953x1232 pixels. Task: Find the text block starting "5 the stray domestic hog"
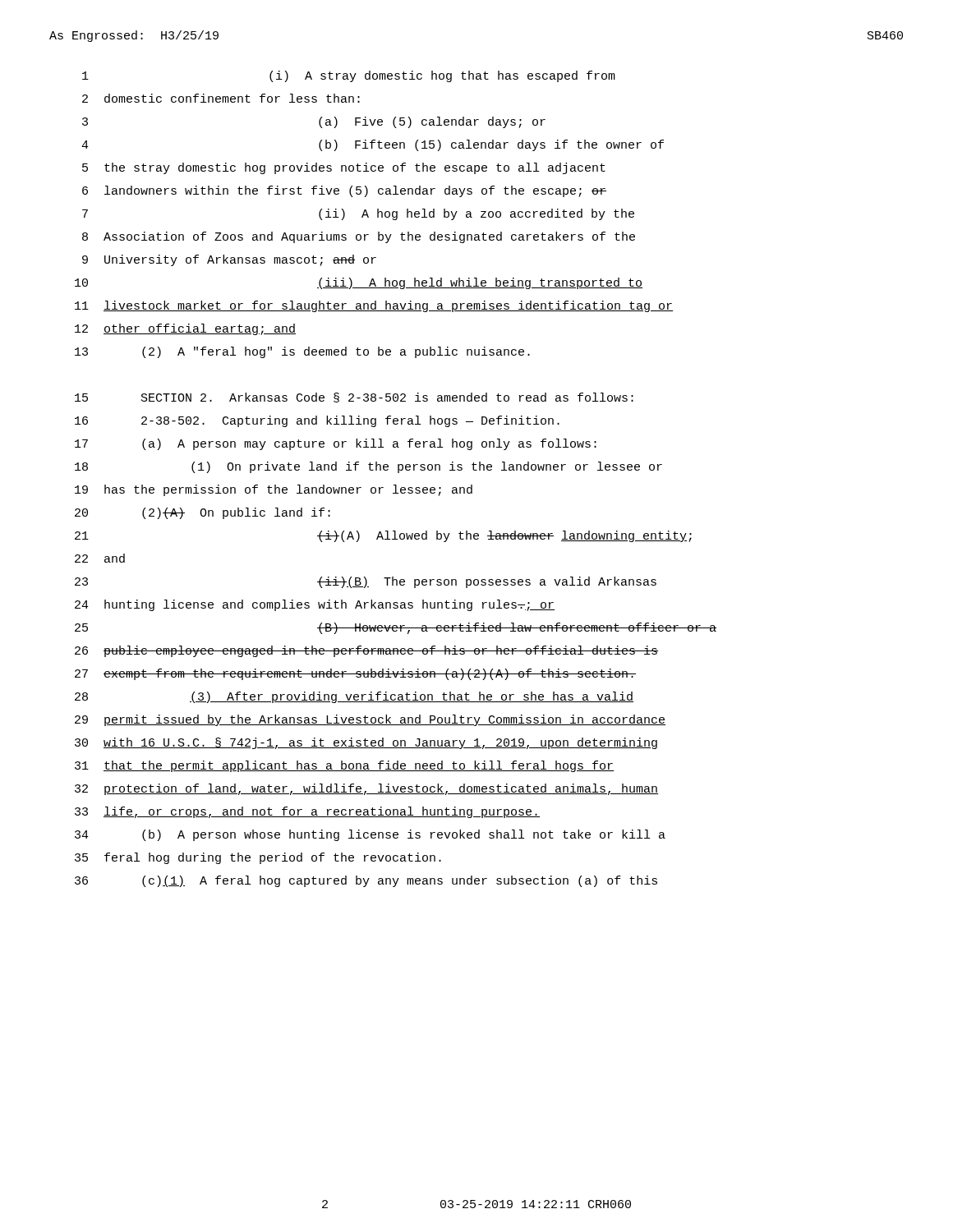pos(476,169)
